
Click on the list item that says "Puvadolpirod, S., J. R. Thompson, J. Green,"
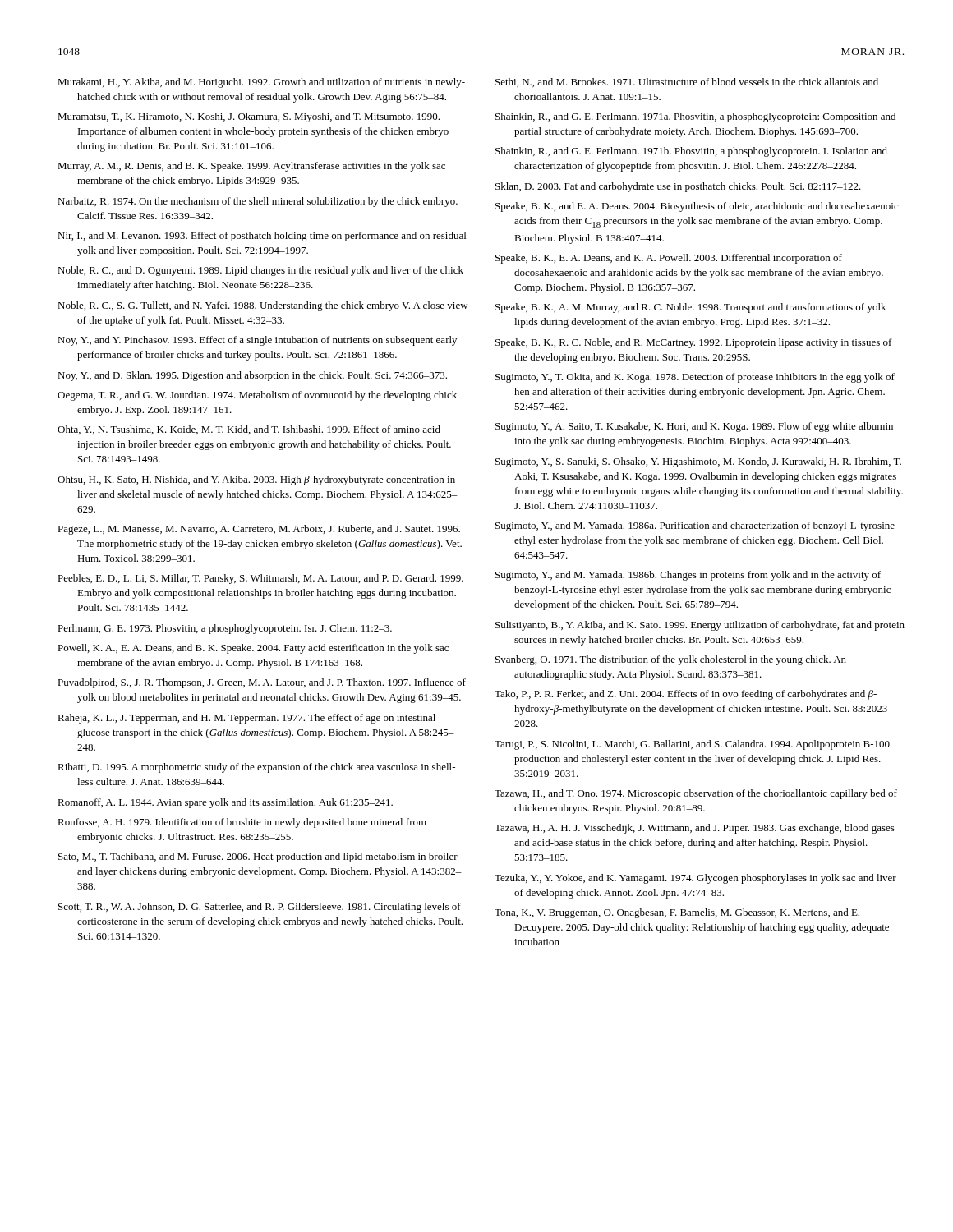(x=262, y=690)
